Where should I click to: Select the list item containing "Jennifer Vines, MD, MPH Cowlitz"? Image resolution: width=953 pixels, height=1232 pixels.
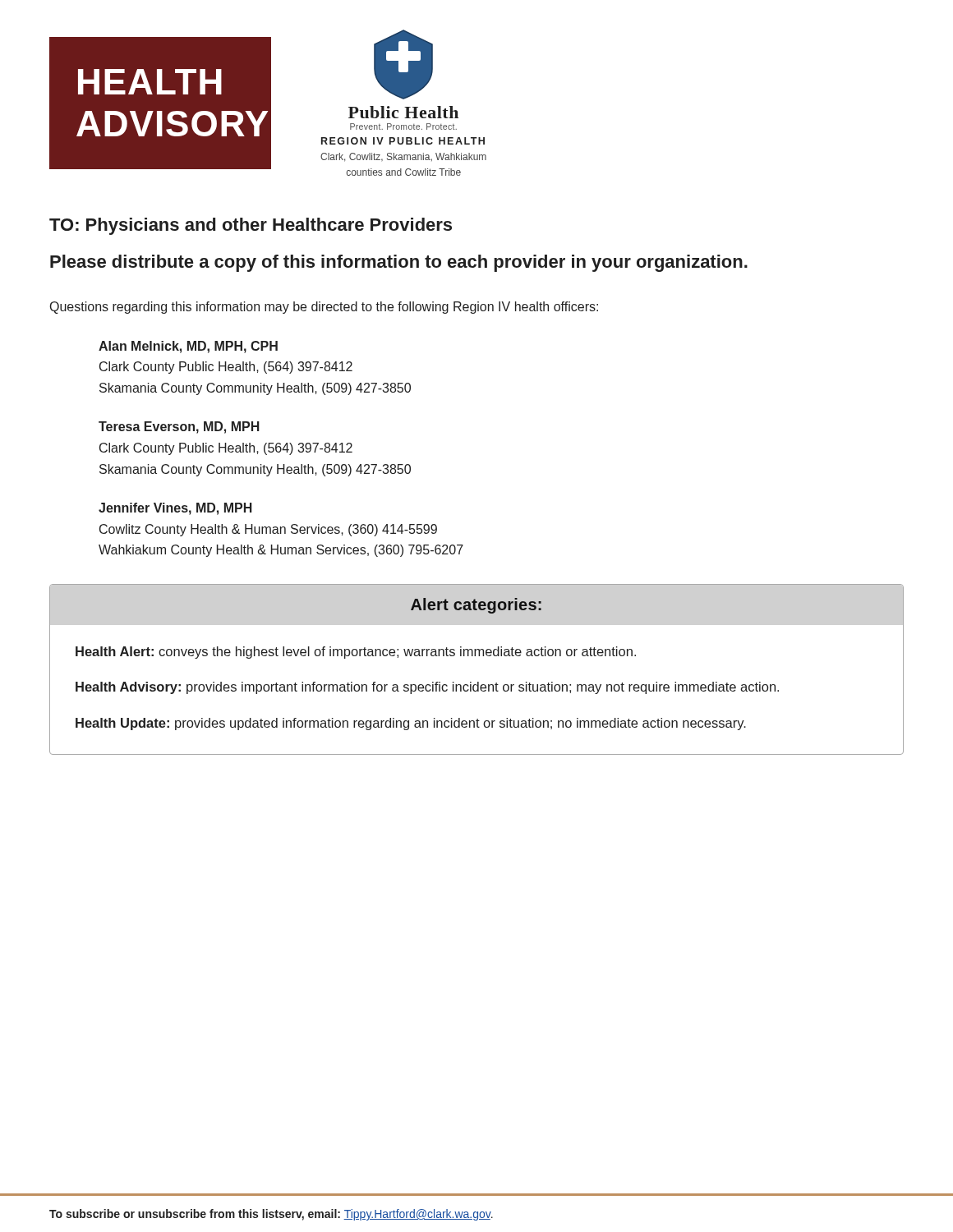click(281, 529)
